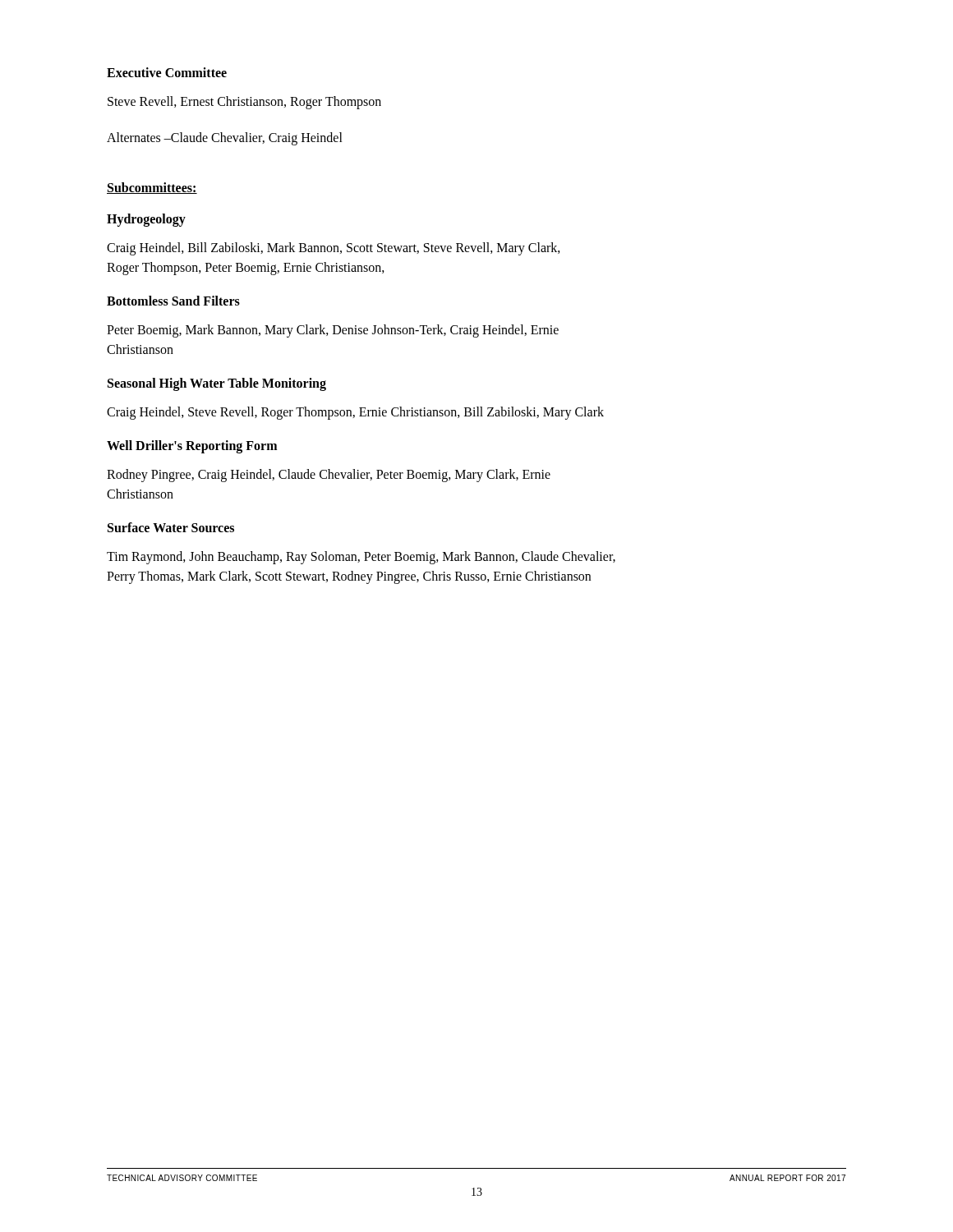
Task: Find the text block starting "Surface Water Sources"
Action: [171, 528]
